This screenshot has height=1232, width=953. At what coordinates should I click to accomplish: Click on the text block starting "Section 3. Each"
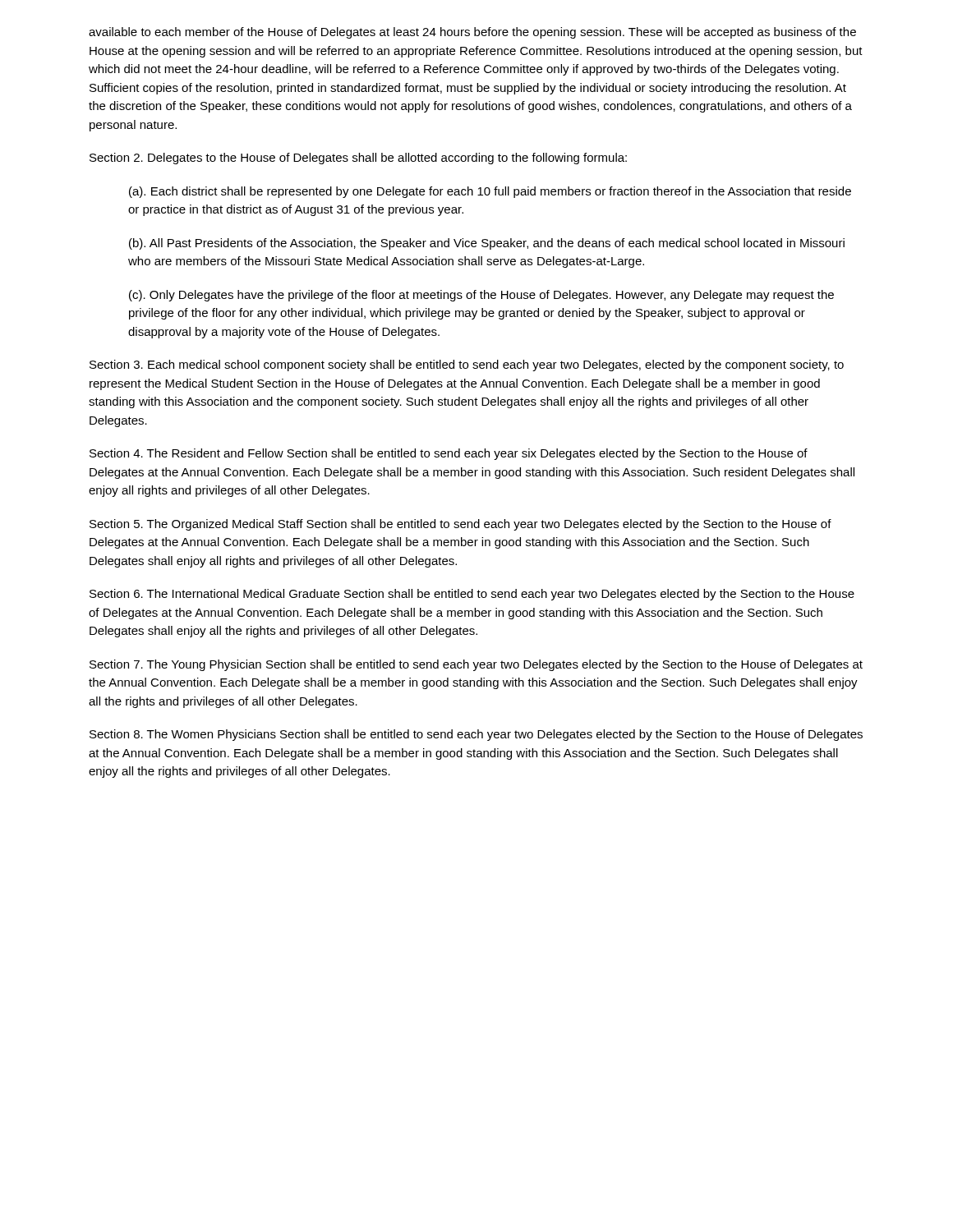(x=466, y=392)
